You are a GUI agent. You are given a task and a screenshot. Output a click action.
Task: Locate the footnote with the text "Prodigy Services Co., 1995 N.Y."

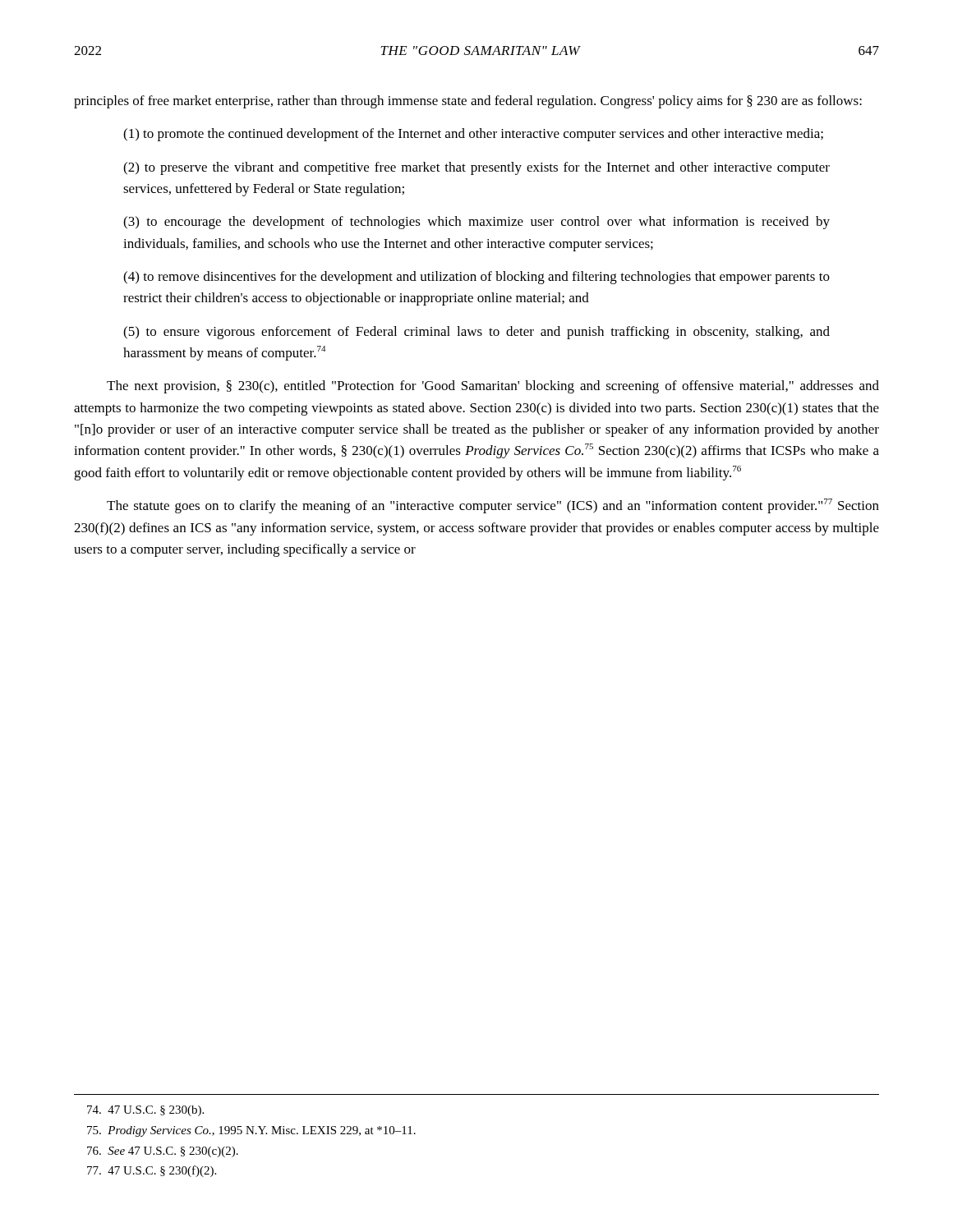point(245,1130)
